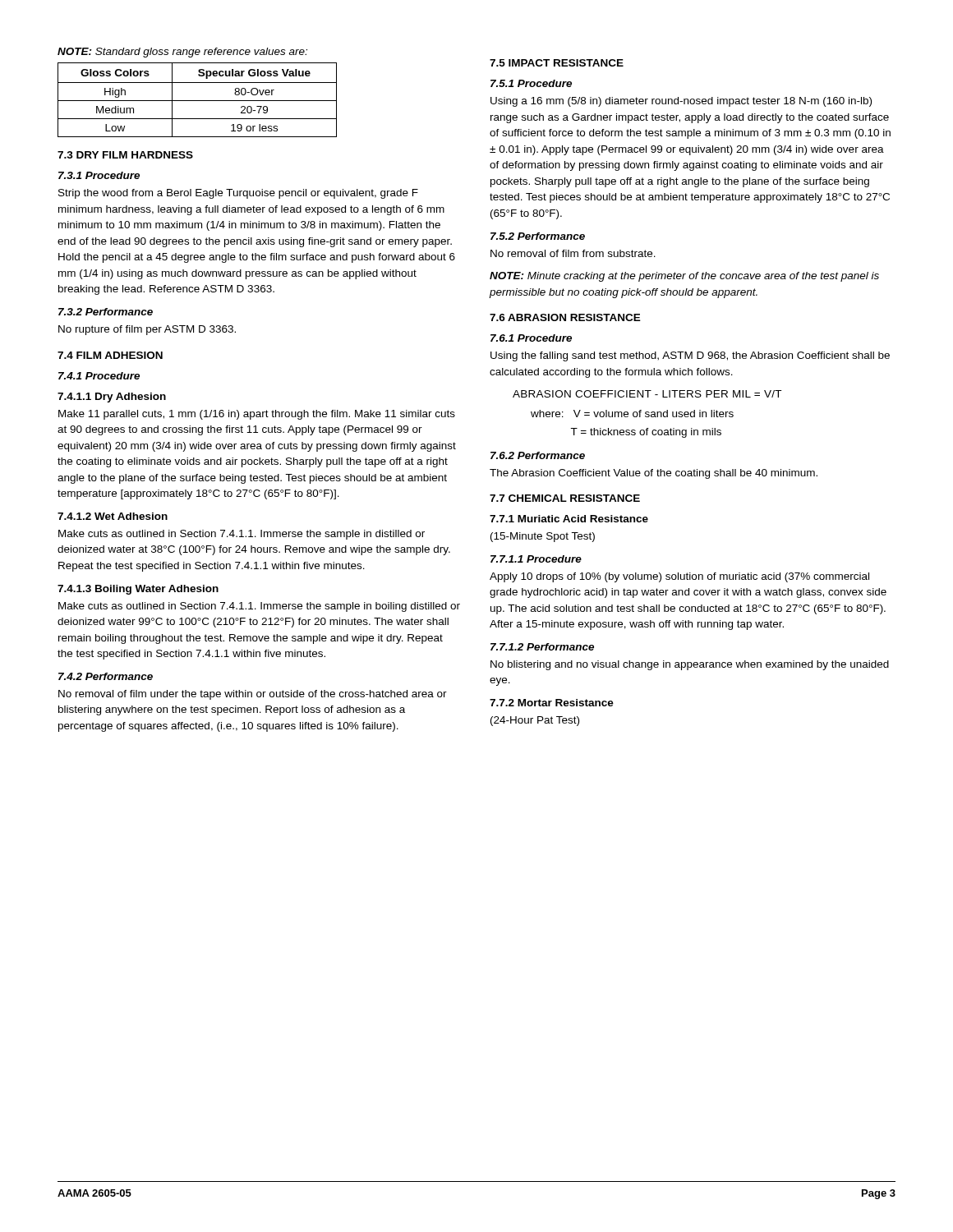Locate the text "7.1 Muriatic Acid Resistance"
Viewport: 953px width, 1232px height.
coord(569,519)
